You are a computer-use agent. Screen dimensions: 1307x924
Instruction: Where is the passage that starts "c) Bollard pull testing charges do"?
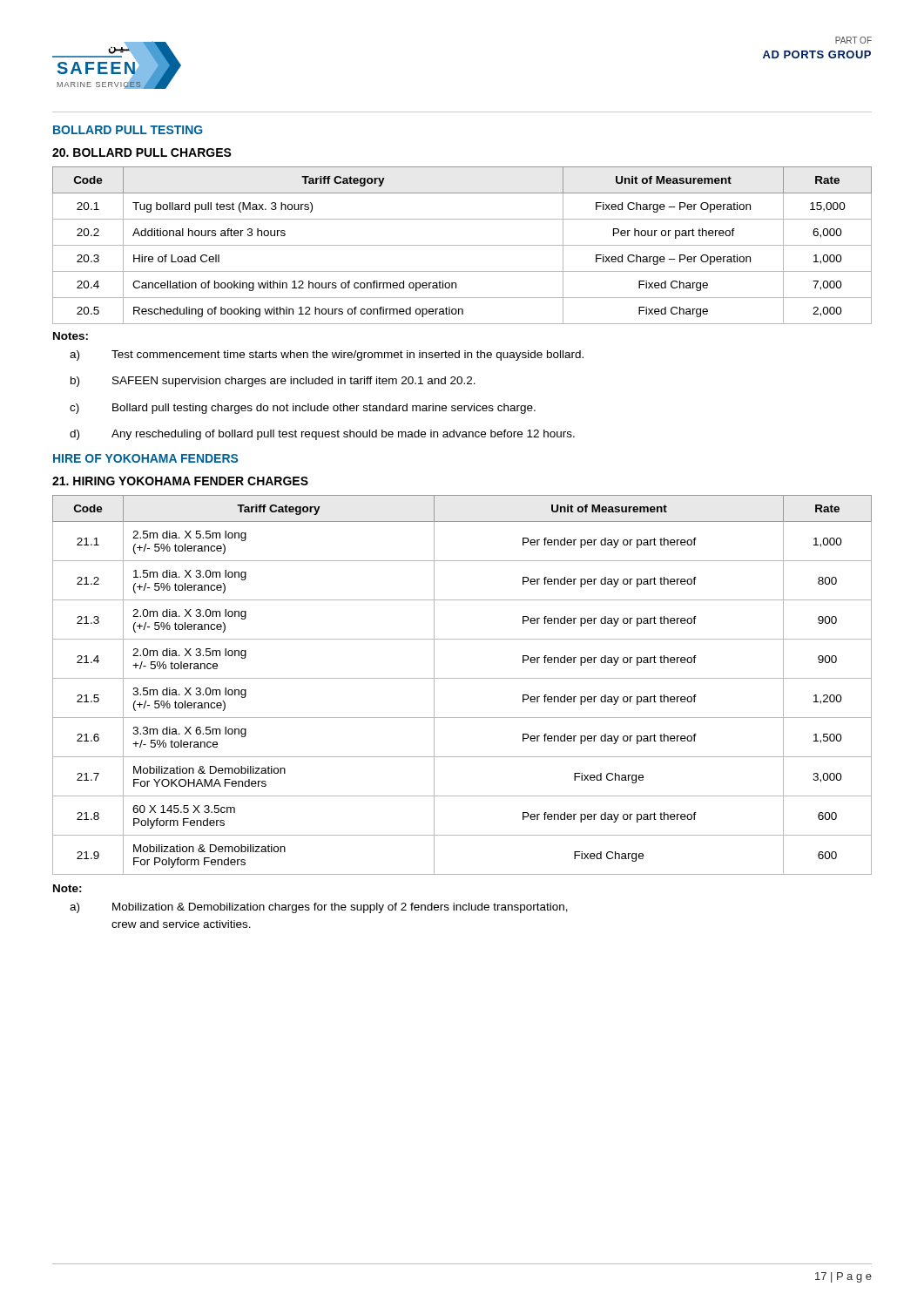462,407
